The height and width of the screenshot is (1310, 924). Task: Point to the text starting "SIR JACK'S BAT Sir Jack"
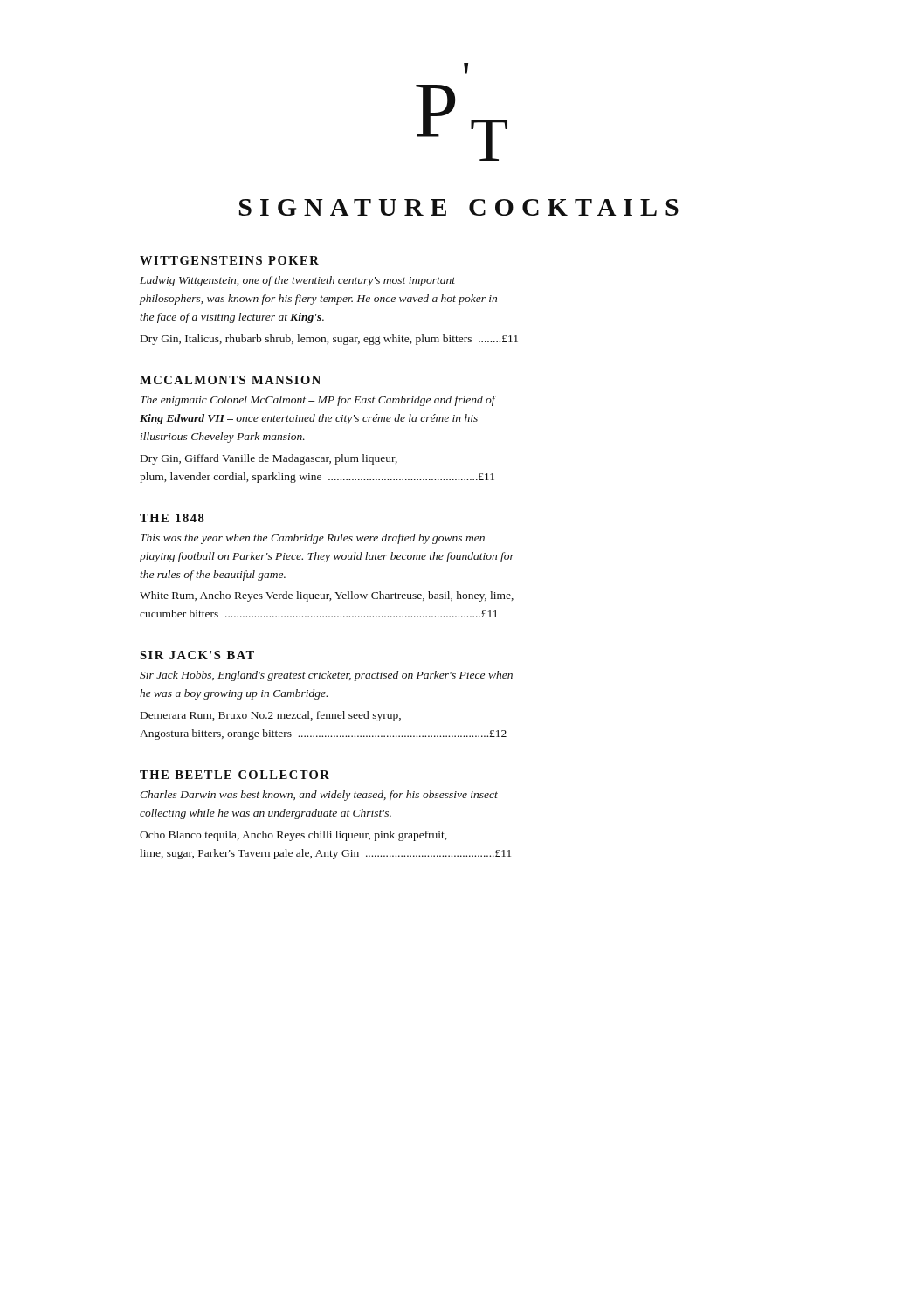(x=197, y=655)
